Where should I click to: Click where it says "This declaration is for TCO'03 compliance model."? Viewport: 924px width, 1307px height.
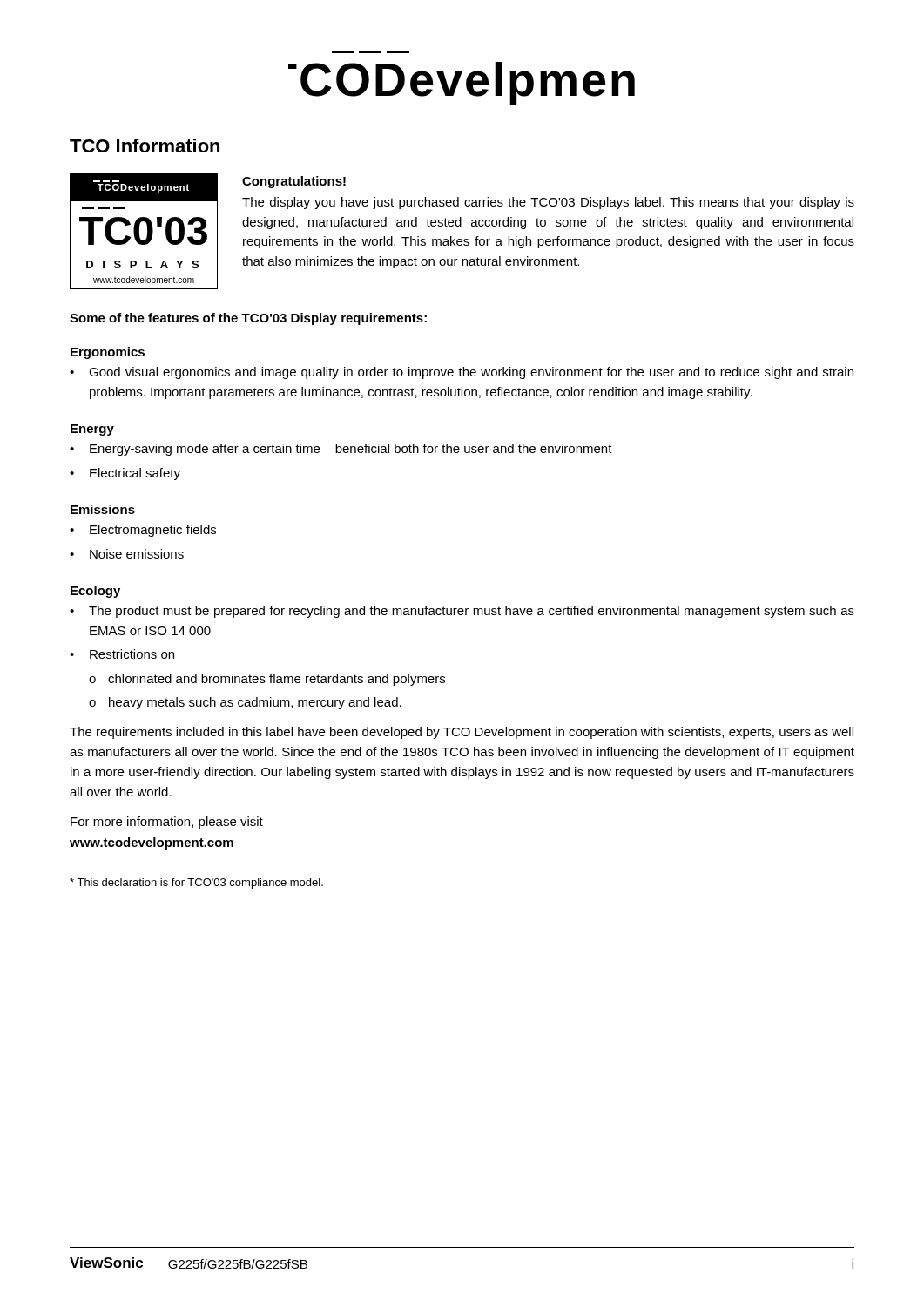[x=197, y=882]
